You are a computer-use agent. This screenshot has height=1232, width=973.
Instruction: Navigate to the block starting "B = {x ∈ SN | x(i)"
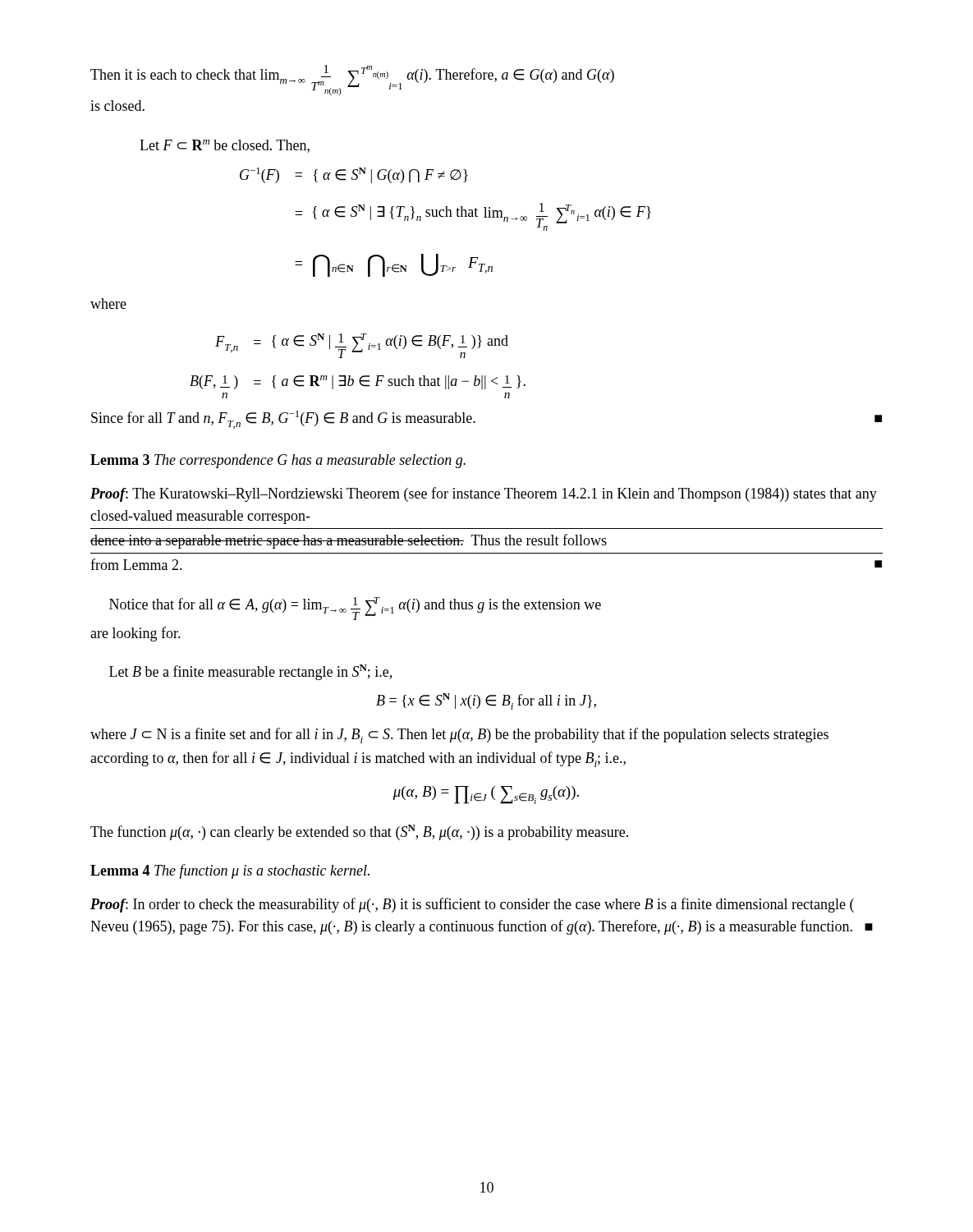pos(486,701)
